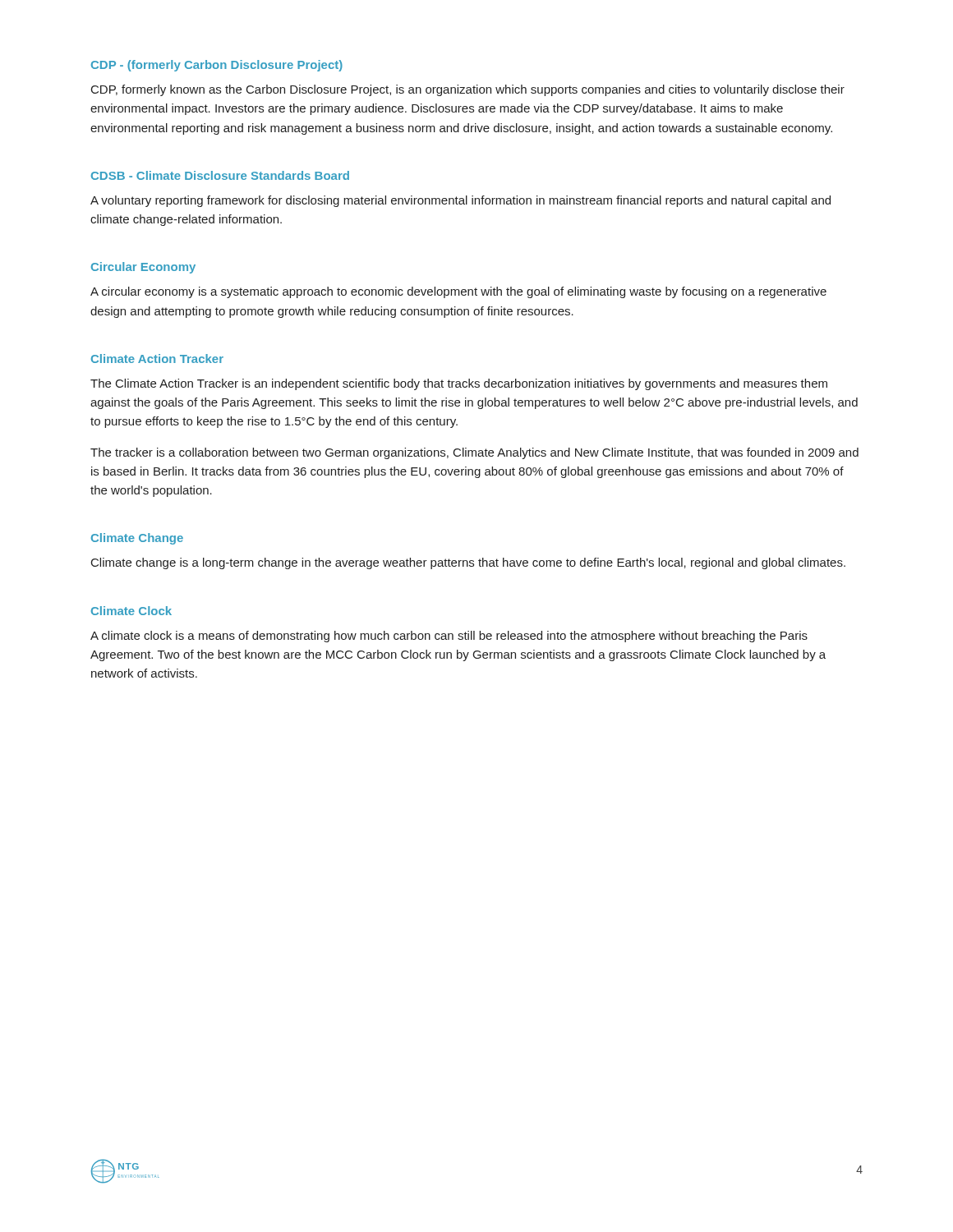The height and width of the screenshot is (1232, 953).
Task: Locate the block of text that opens with "A circular economy is a"
Action: point(459,301)
